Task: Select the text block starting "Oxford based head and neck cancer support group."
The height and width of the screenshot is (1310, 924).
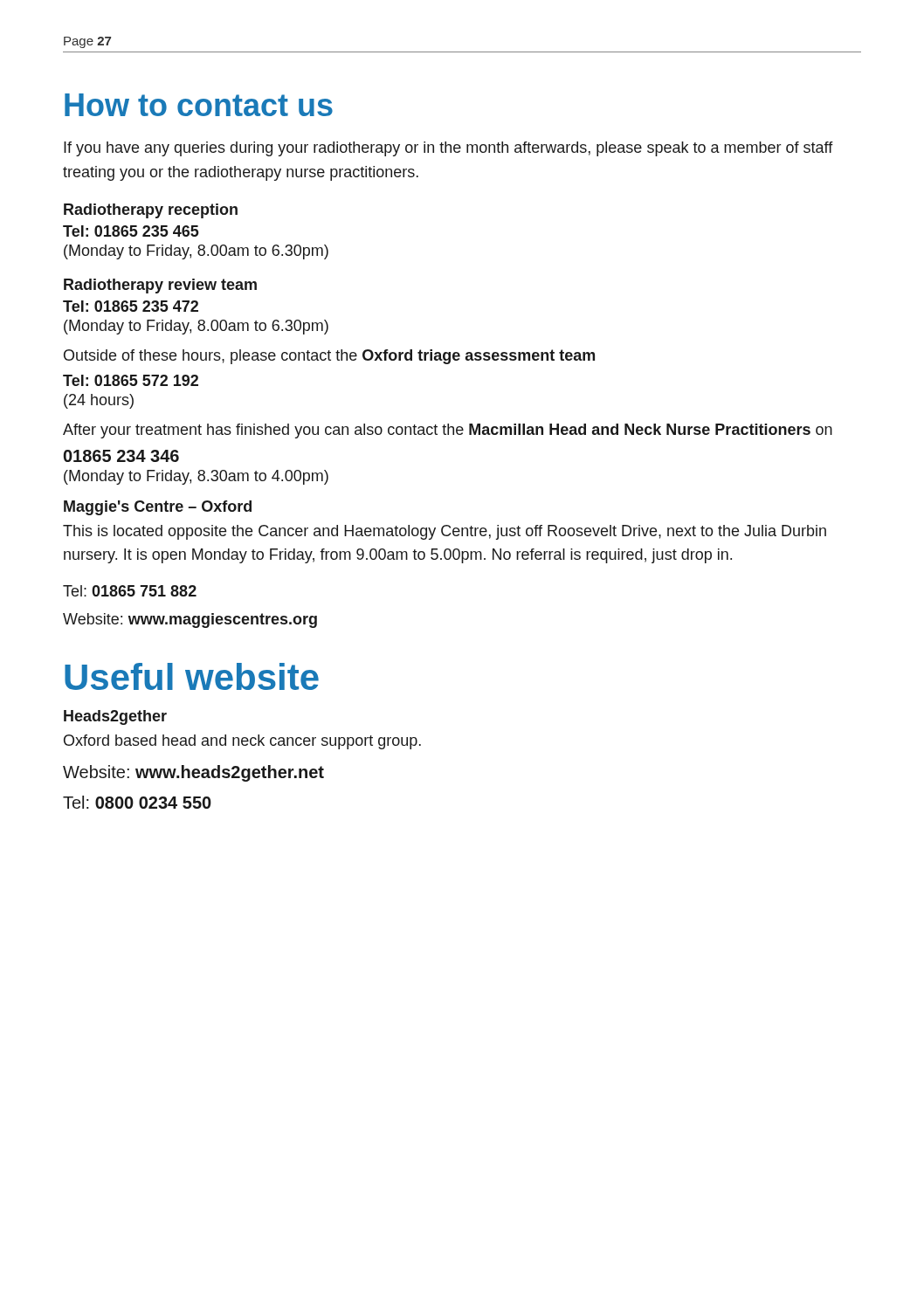Action: click(x=242, y=742)
